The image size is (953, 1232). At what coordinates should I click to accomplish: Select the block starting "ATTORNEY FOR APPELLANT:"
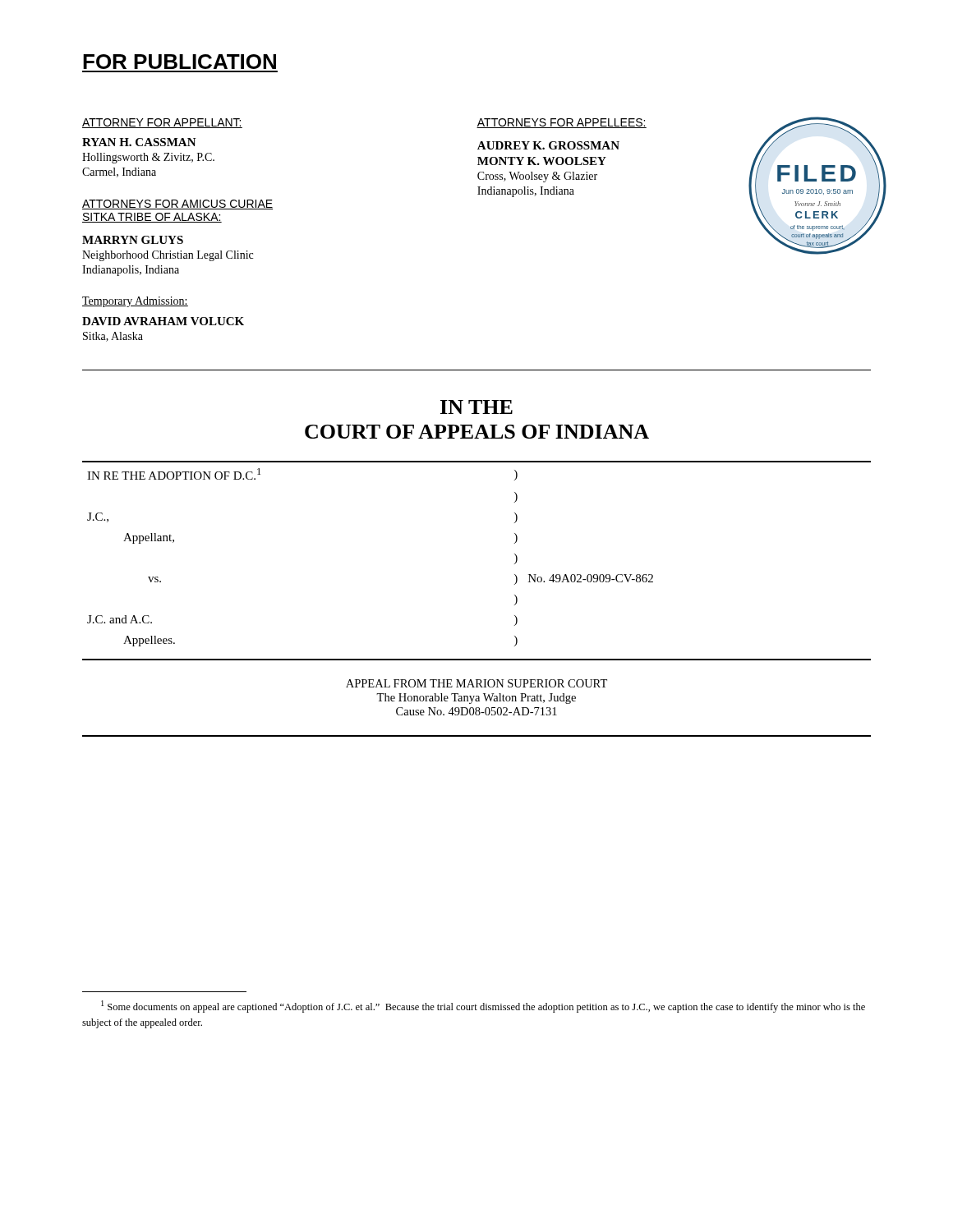pyautogui.click(x=162, y=123)
